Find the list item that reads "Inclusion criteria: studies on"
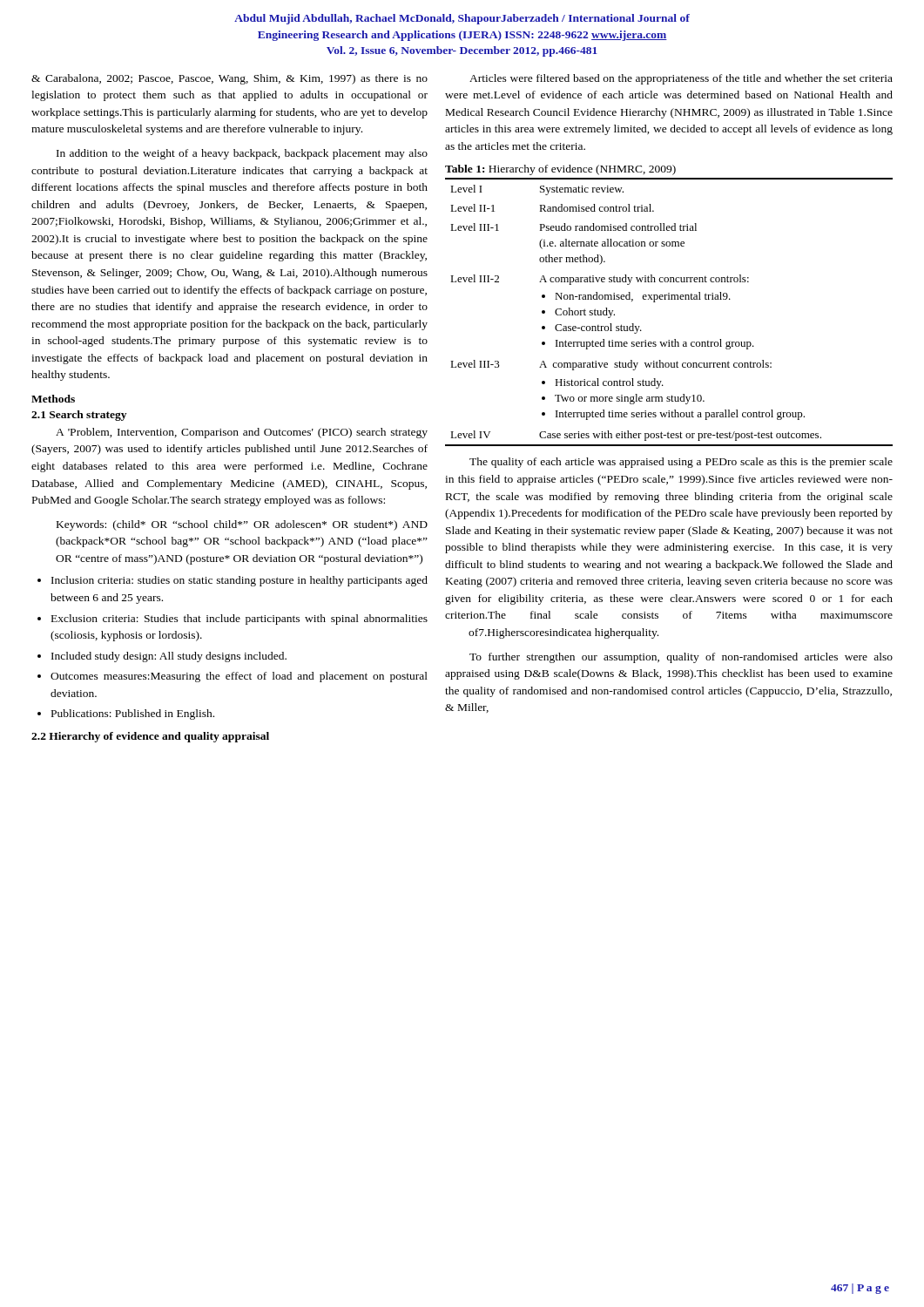 [x=229, y=589]
